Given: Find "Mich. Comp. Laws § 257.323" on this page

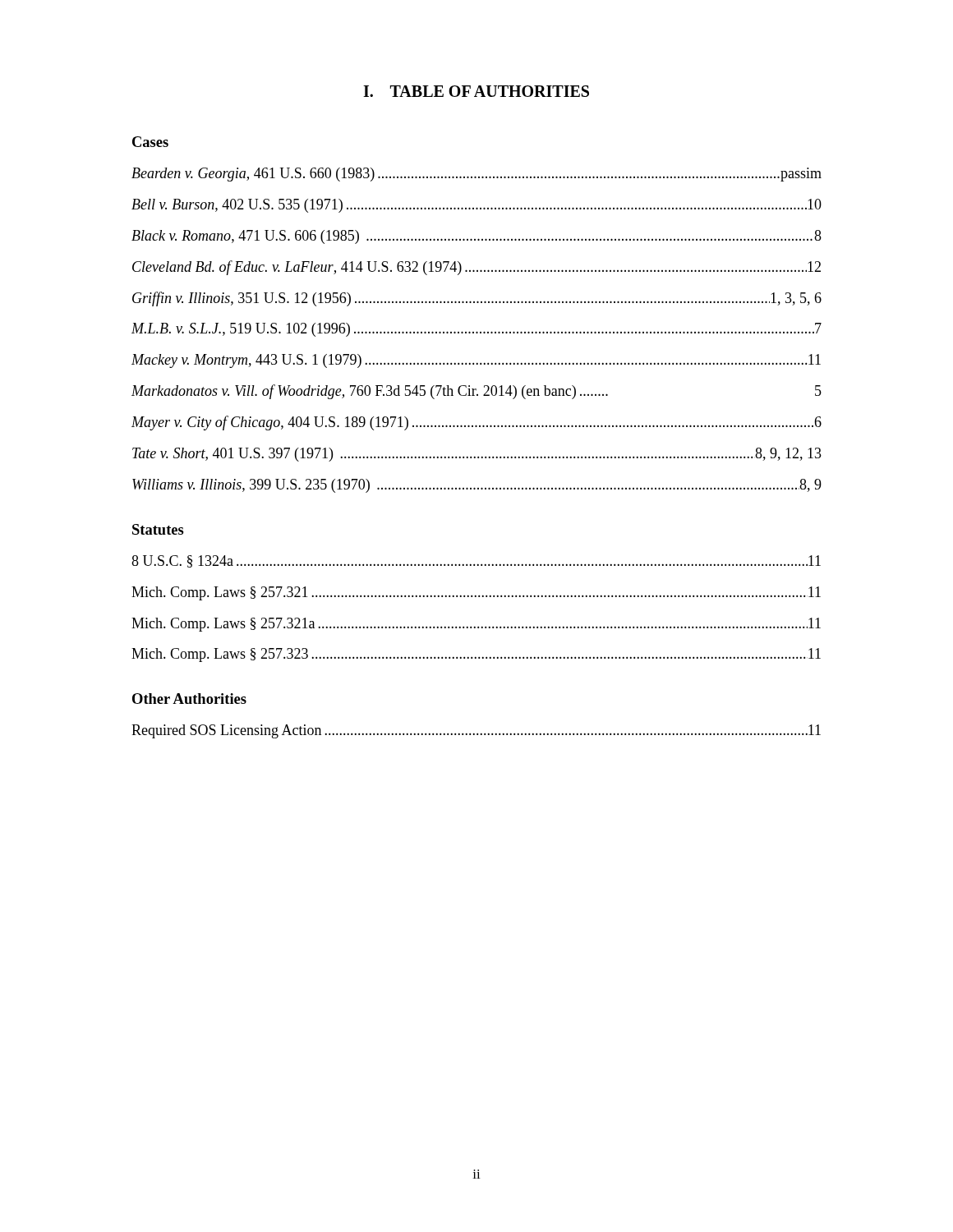Looking at the screenshot, I should (x=476, y=655).
